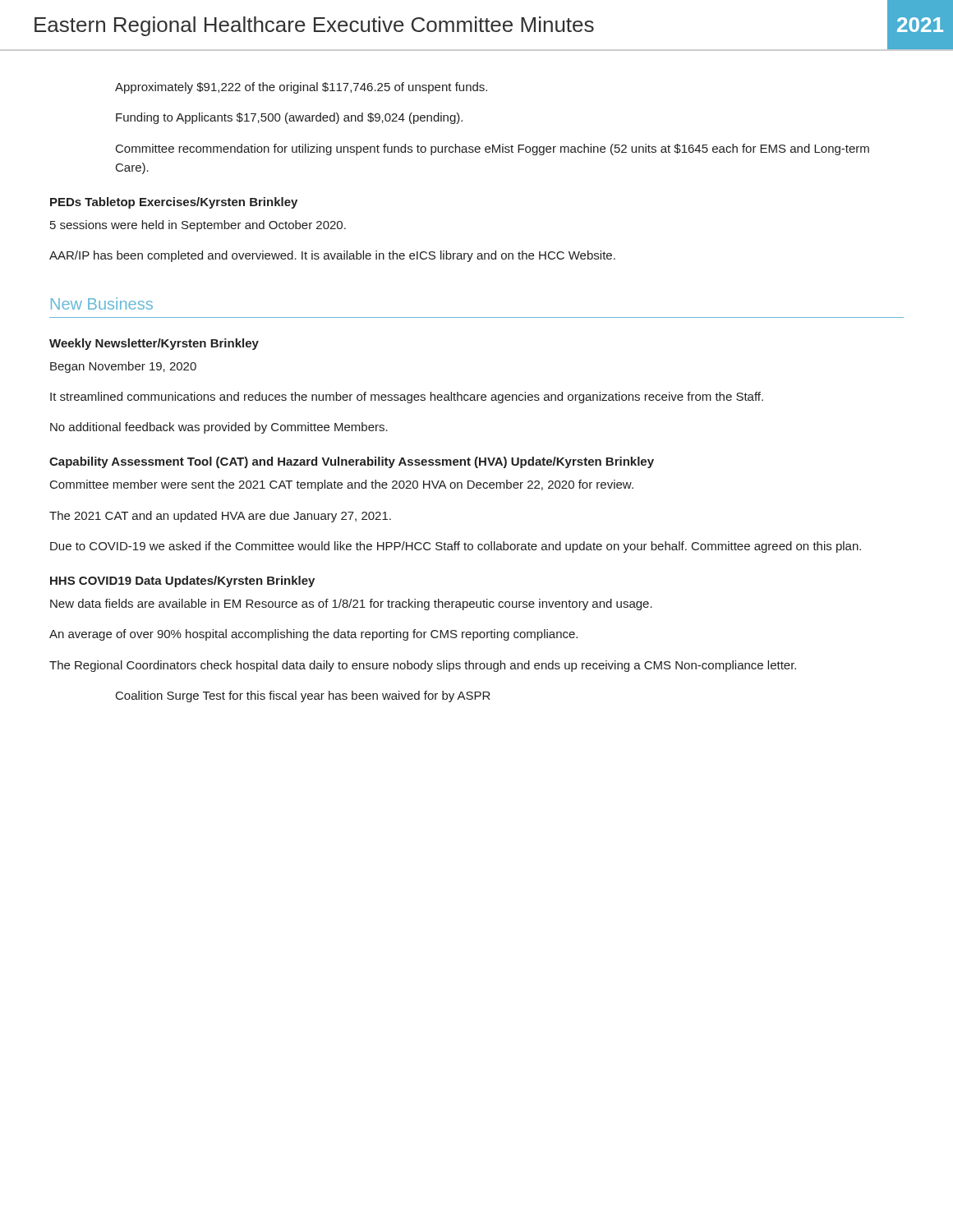Navigate to the element starting "Committee recommendation for"
Viewport: 953px width, 1232px height.
coord(492,157)
